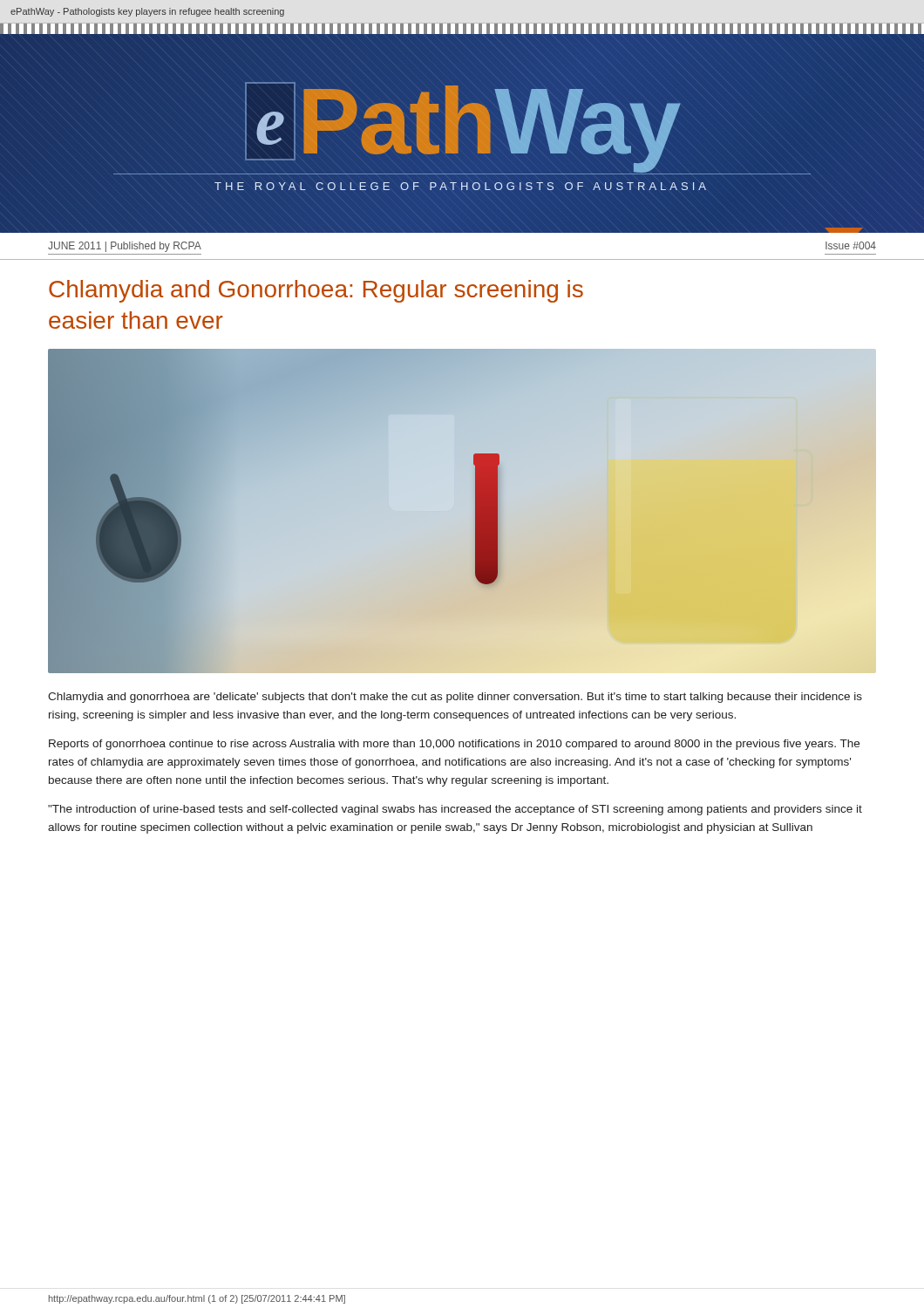Click on the logo
Image resolution: width=924 pixels, height=1308 pixels.
tap(462, 133)
